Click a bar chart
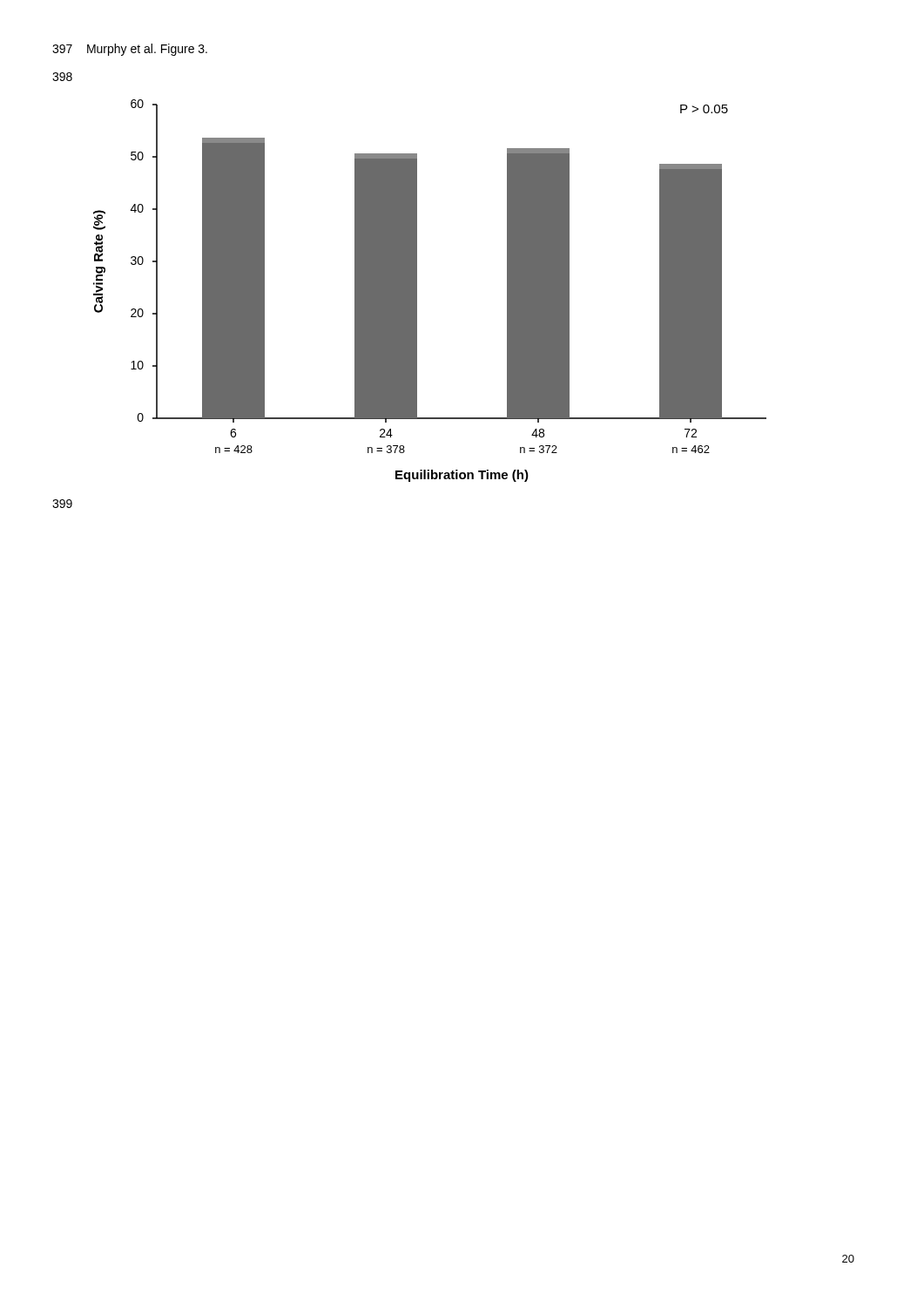 coord(444,288)
